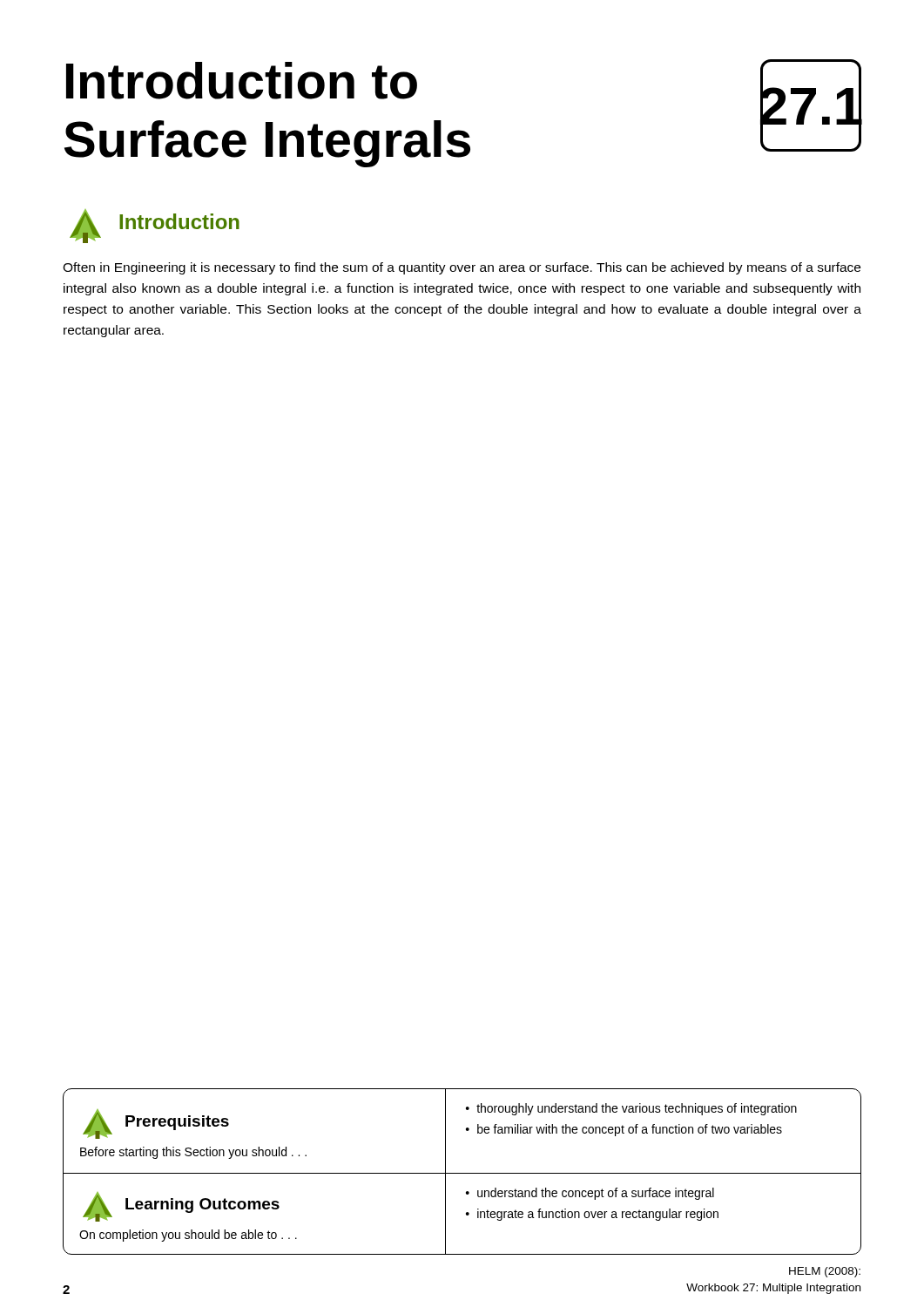The width and height of the screenshot is (924, 1307).
Task: Point to the region starting "be familiar with the concept of a"
Action: tap(629, 1129)
